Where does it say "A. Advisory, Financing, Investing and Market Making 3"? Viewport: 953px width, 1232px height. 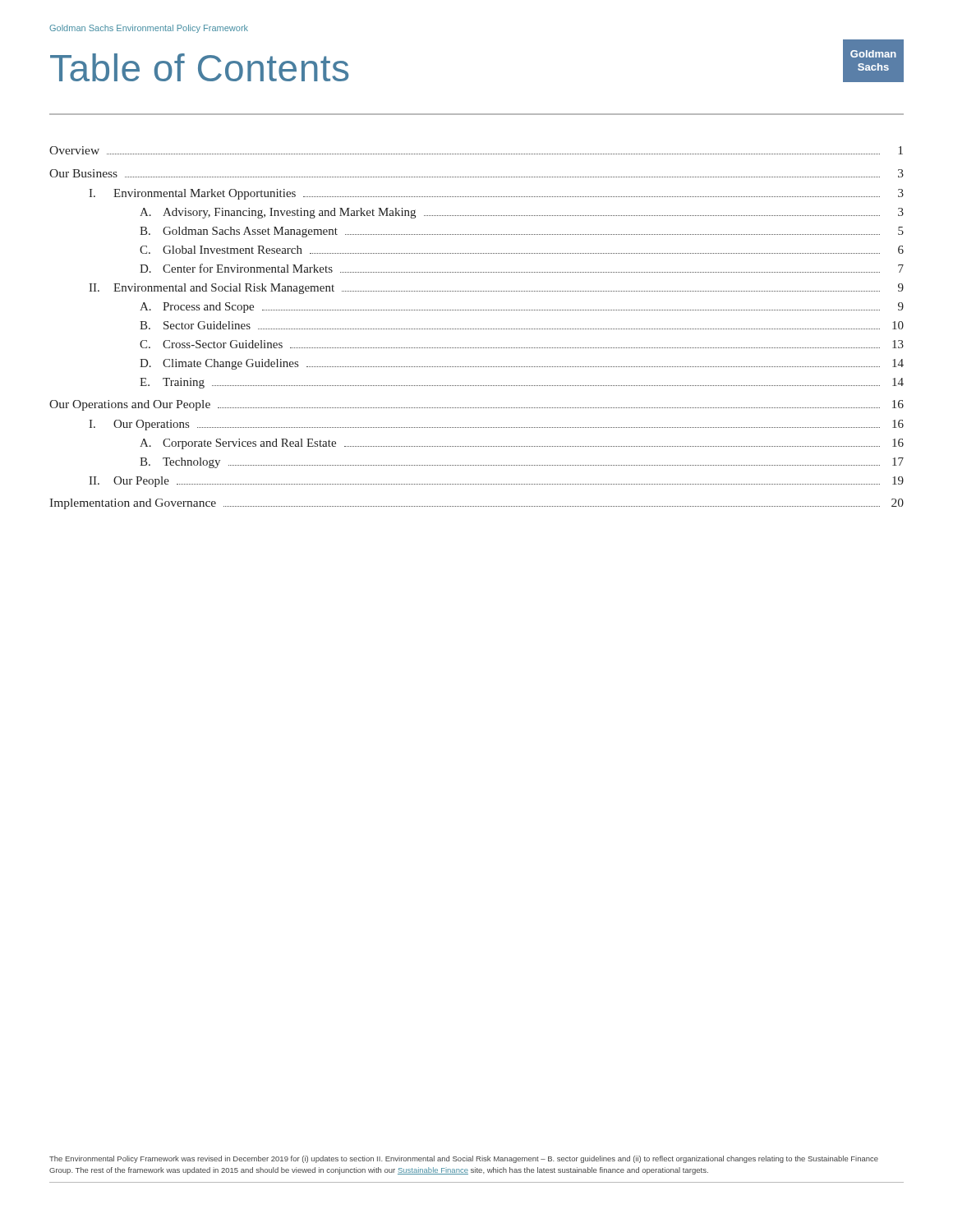coord(522,212)
